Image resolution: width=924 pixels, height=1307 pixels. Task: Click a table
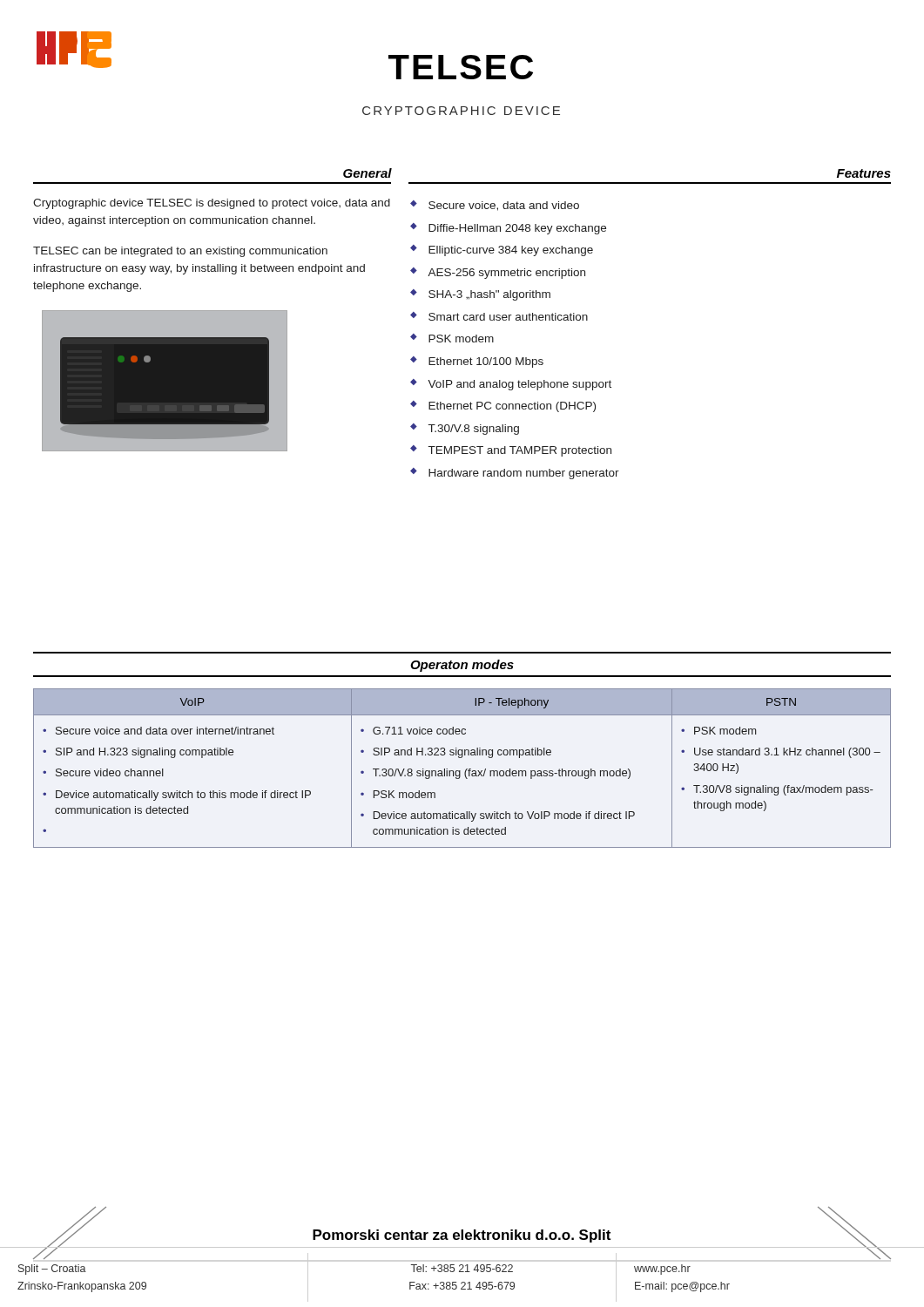tap(462, 768)
